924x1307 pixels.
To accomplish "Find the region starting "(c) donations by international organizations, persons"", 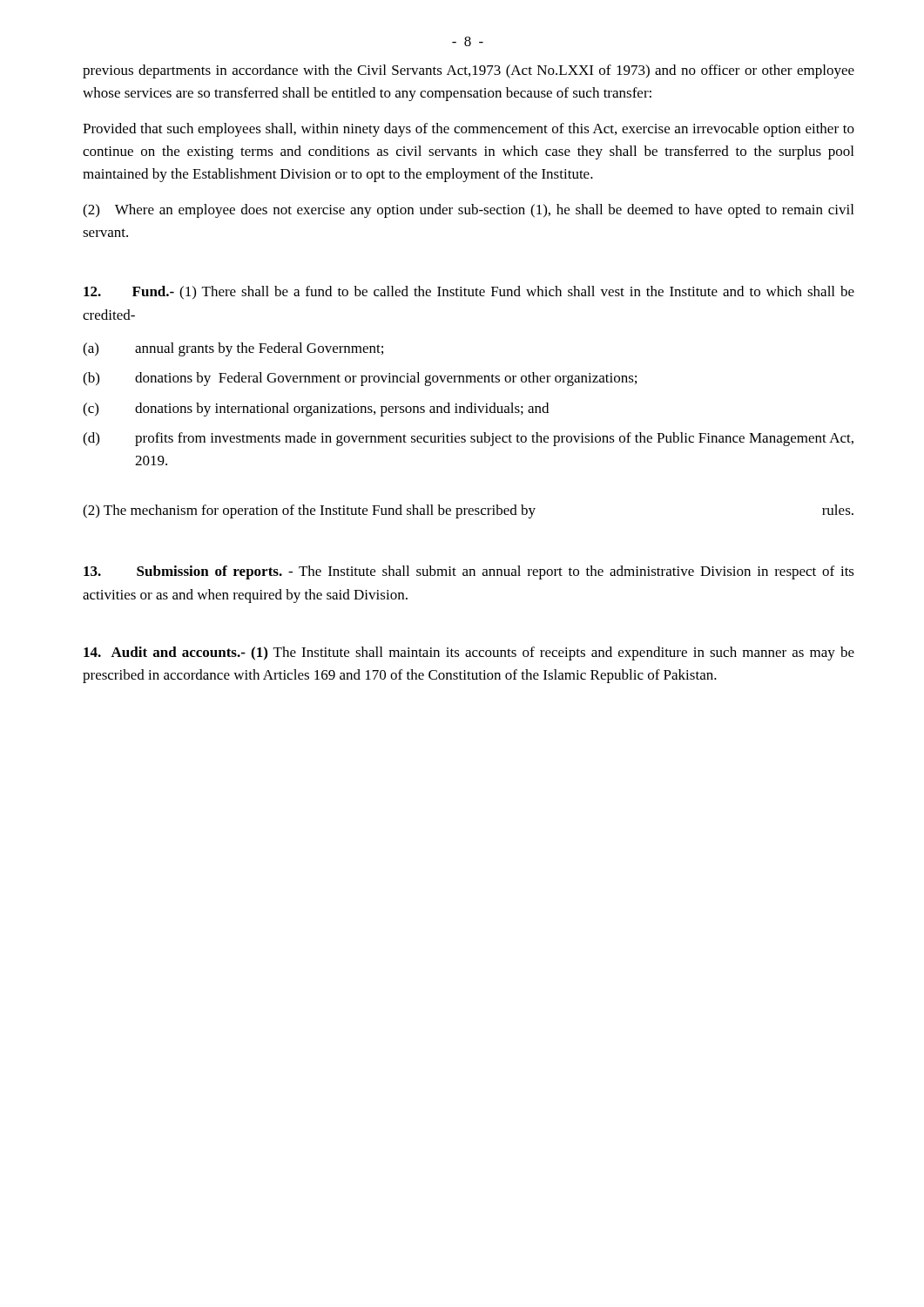I will pyautogui.click(x=469, y=409).
